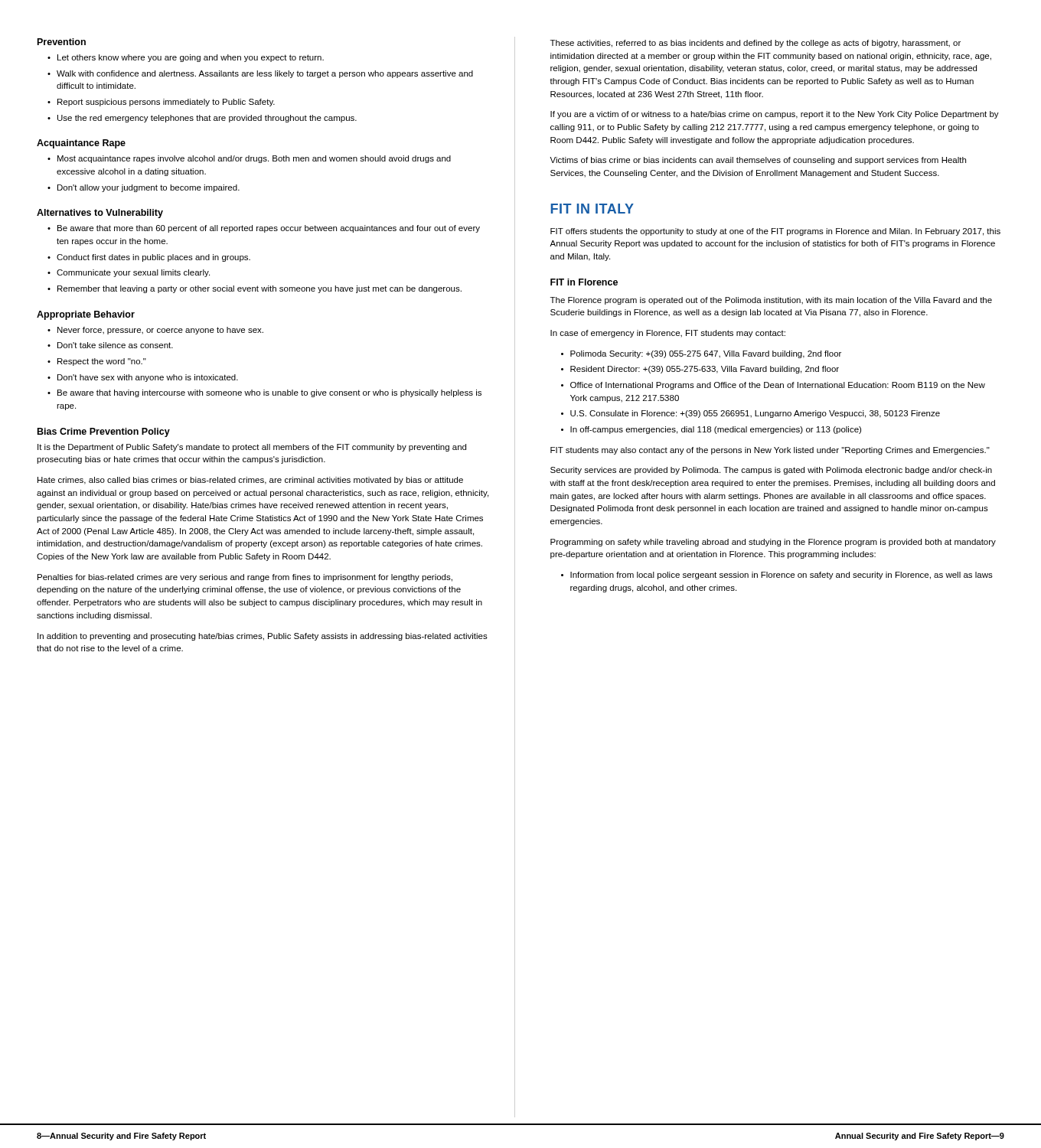Image resolution: width=1041 pixels, height=1148 pixels.
Task: Find the block starting "It is the Department of Public Safety's mandate"
Action: pyautogui.click(x=252, y=453)
